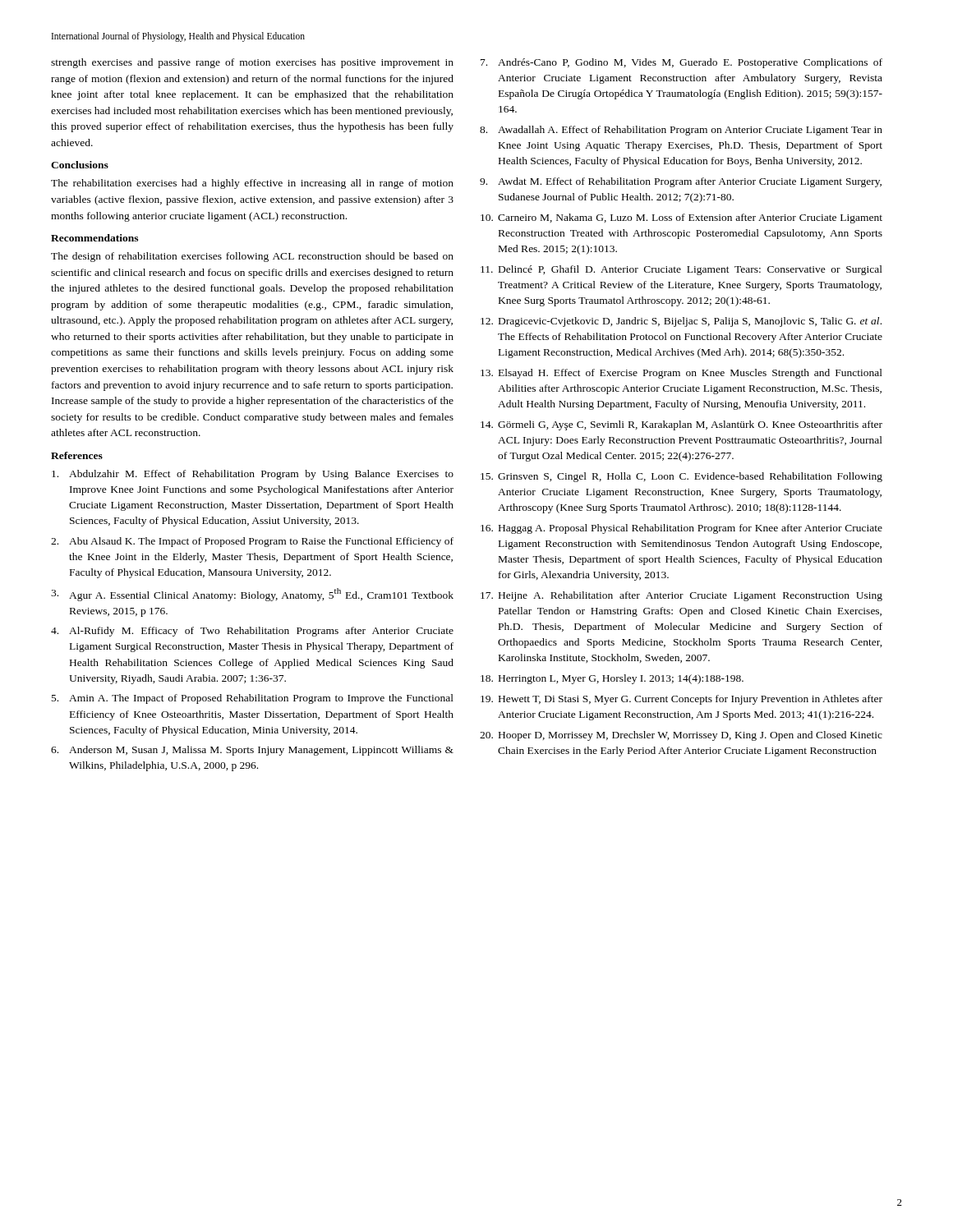Navigate to the passage starting "12.Dragicevic-Cvjetkovic D, Jandric"
This screenshot has height=1232, width=953.
coord(681,336)
